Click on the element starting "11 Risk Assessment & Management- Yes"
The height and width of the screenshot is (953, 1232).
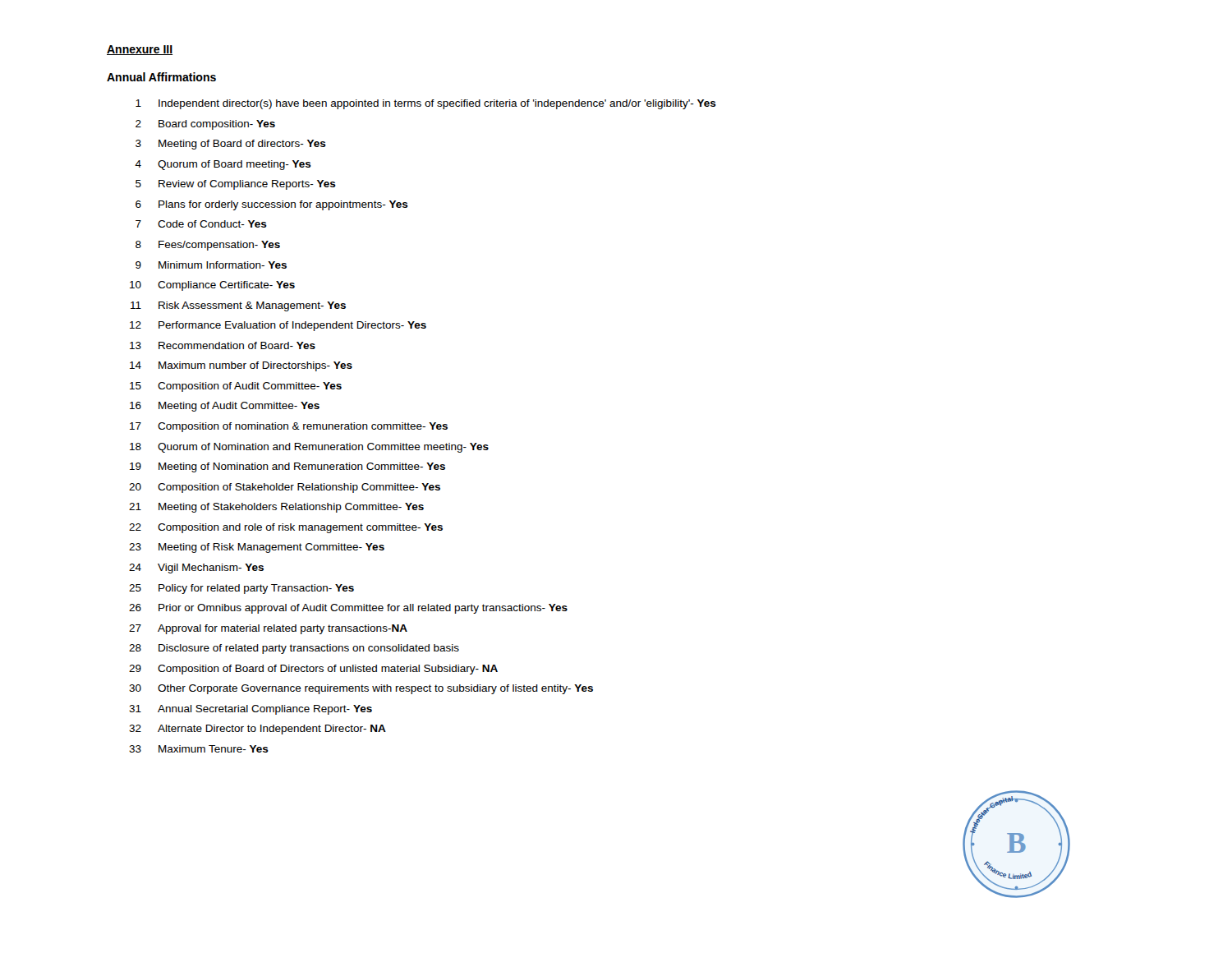click(238, 306)
